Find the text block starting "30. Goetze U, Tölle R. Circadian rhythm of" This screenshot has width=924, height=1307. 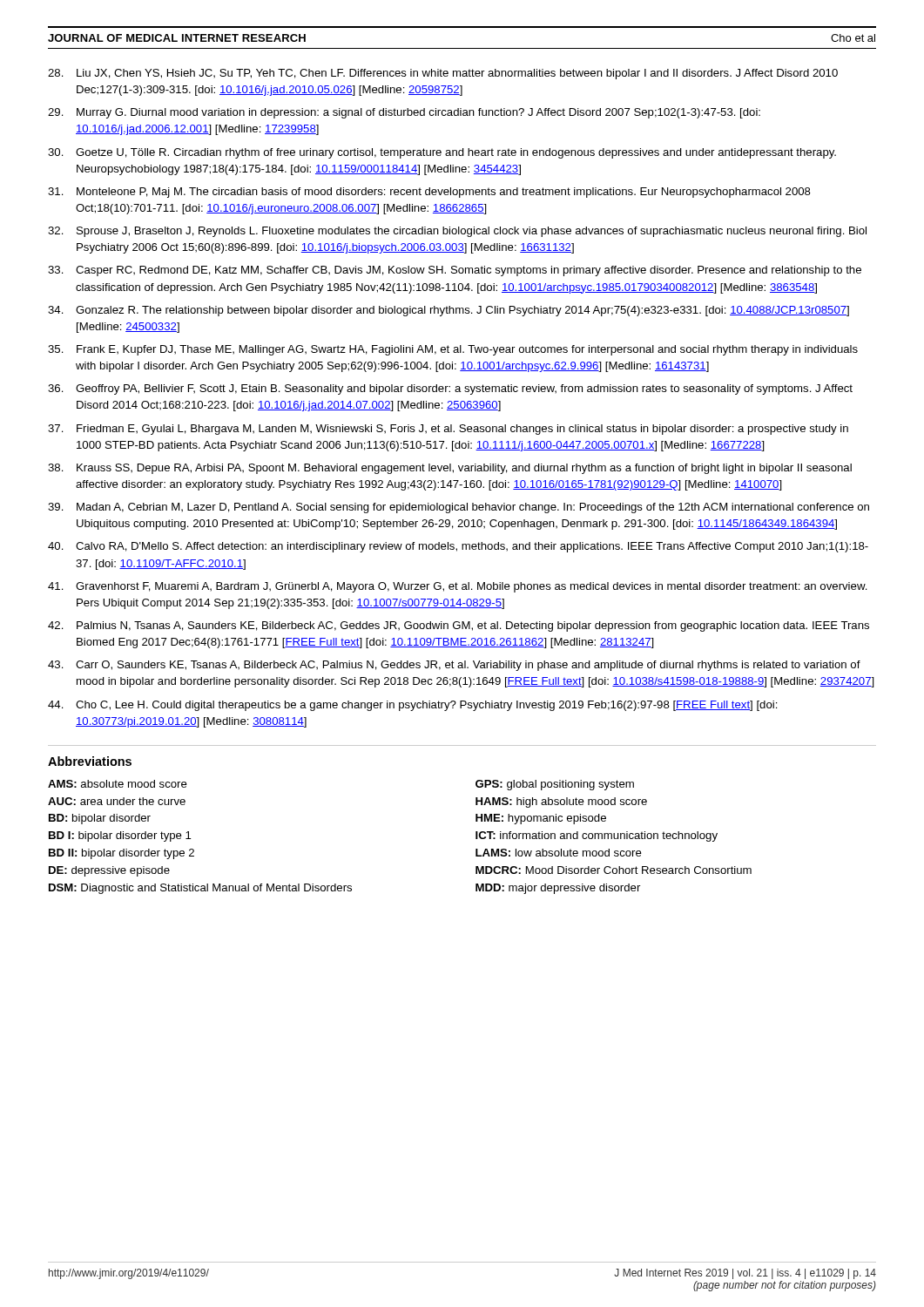(462, 160)
